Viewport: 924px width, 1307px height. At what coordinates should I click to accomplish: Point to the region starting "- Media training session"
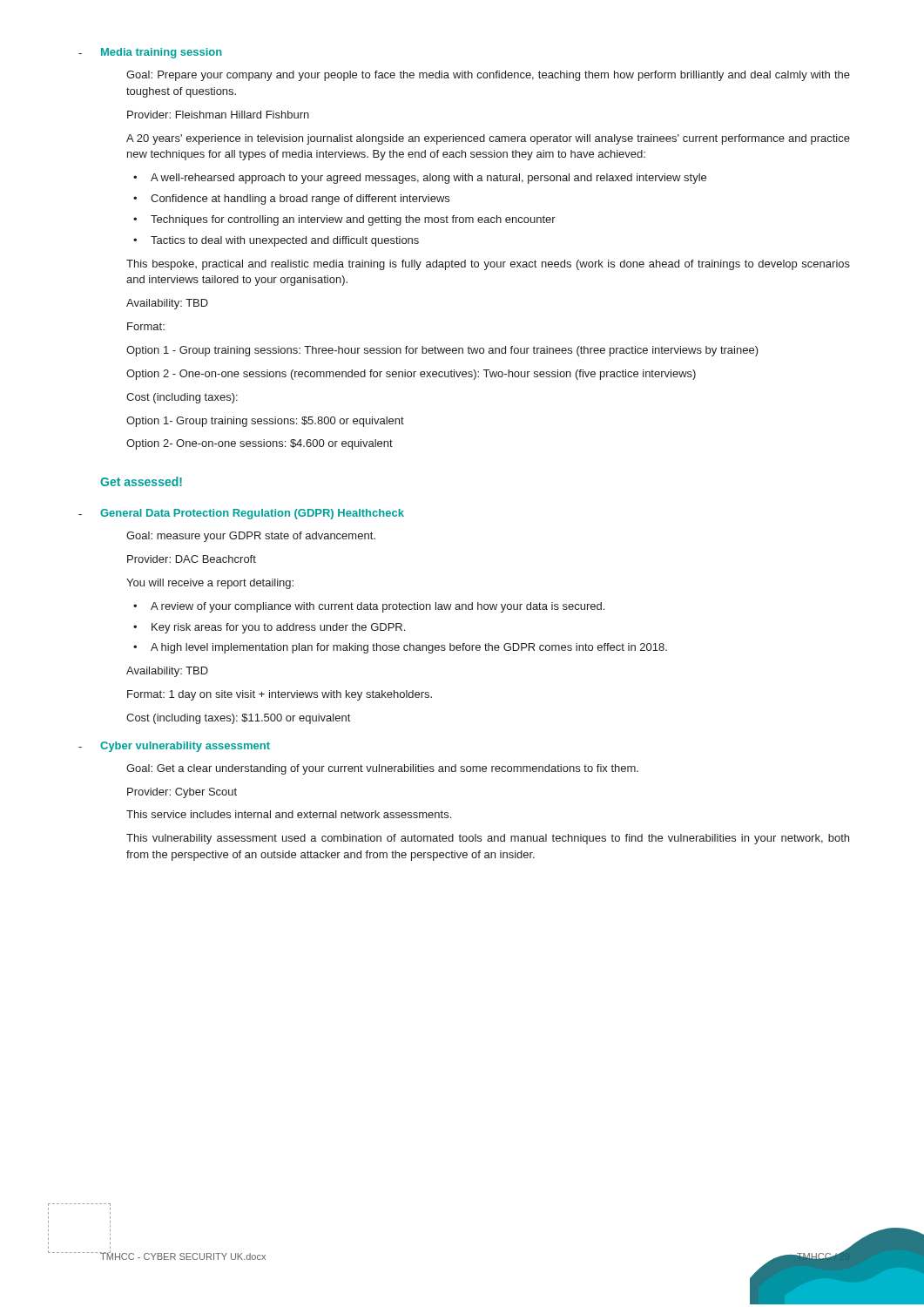[x=161, y=52]
